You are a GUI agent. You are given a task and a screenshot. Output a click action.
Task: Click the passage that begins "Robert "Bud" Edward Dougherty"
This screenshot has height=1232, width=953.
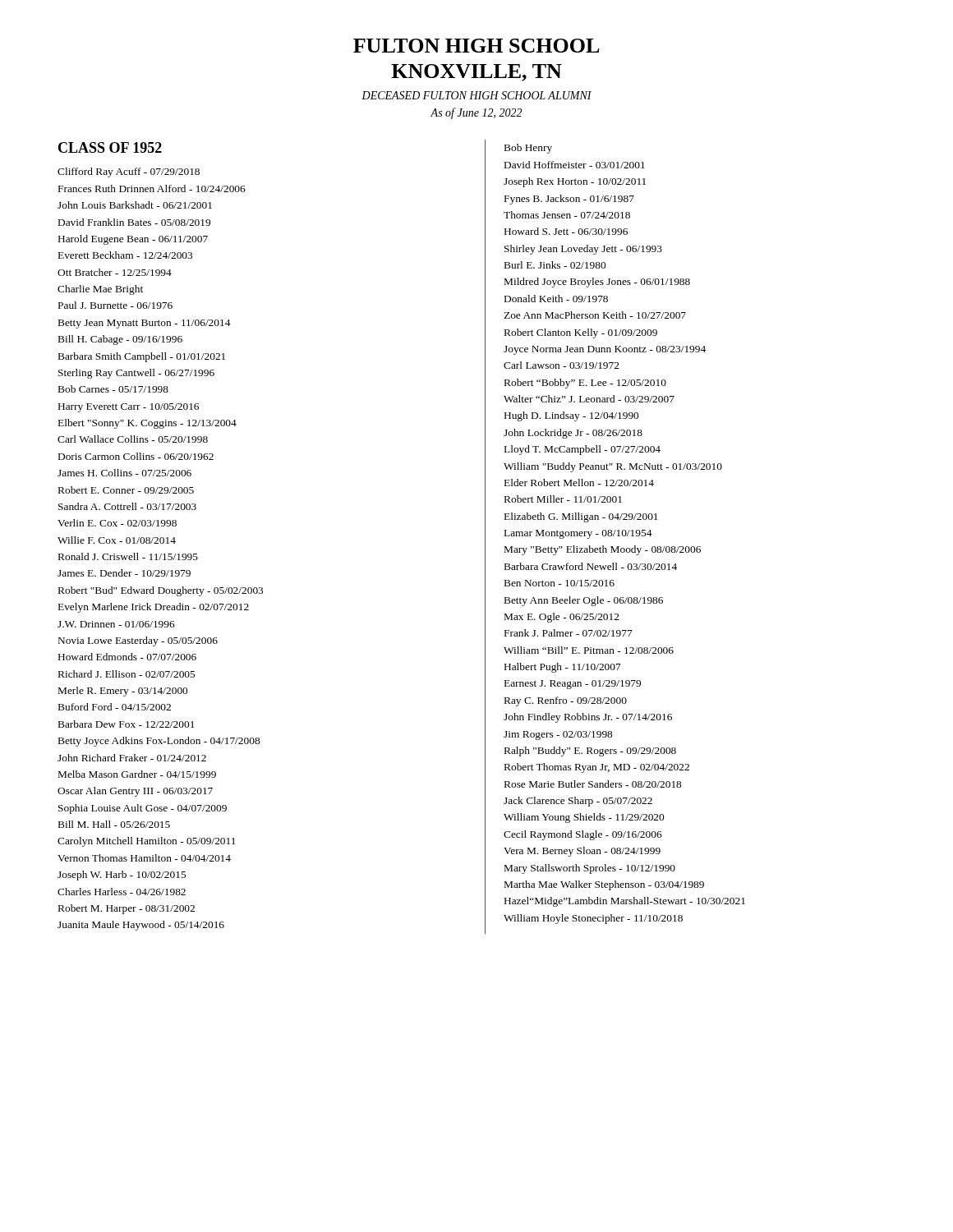[x=161, y=590]
